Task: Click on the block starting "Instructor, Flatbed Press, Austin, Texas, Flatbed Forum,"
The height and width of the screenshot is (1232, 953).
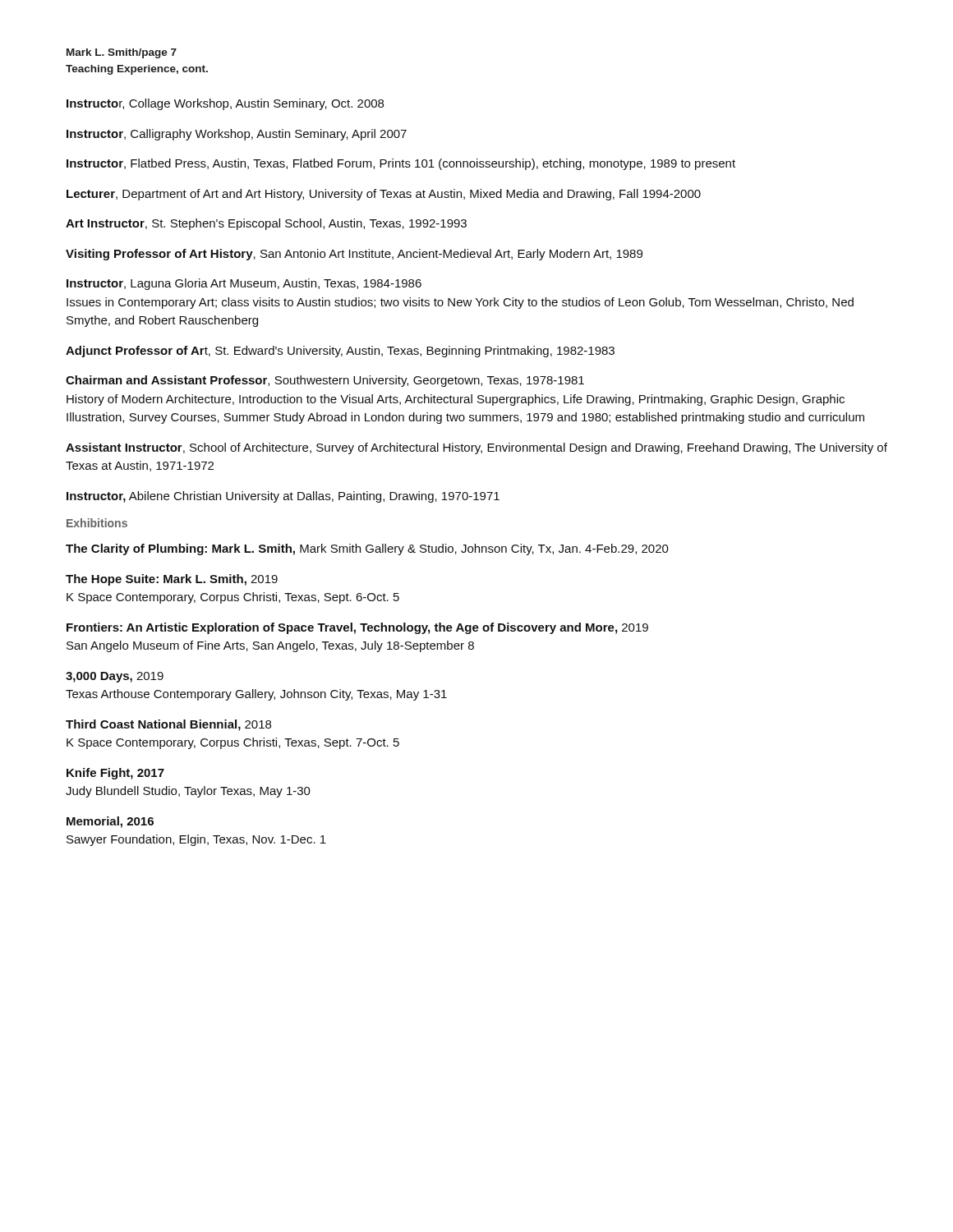Action: 401,163
